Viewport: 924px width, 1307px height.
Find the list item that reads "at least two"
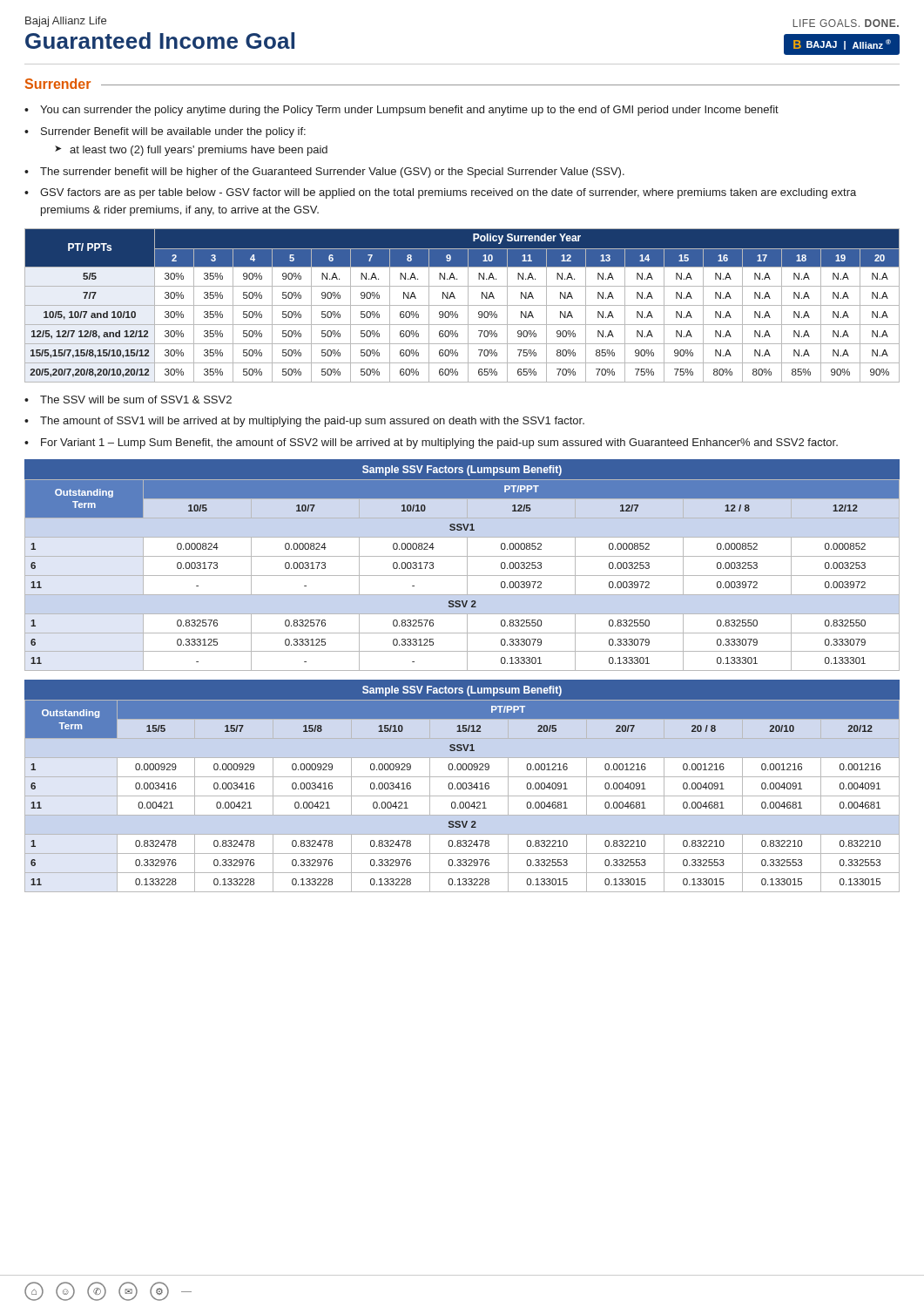point(199,149)
